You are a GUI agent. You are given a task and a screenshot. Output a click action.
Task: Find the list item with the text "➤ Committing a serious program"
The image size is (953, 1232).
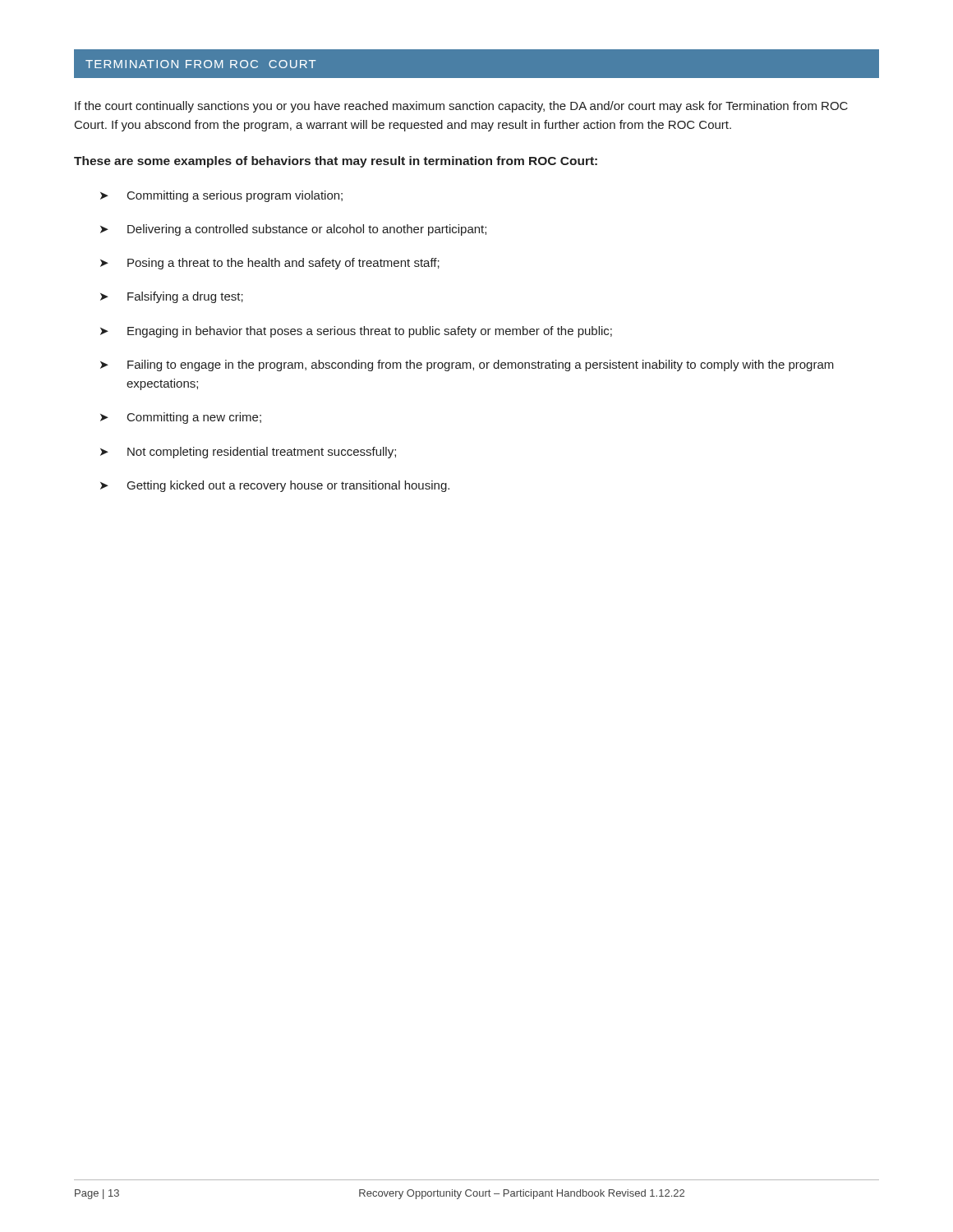pyautogui.click(x=221, y=196)
